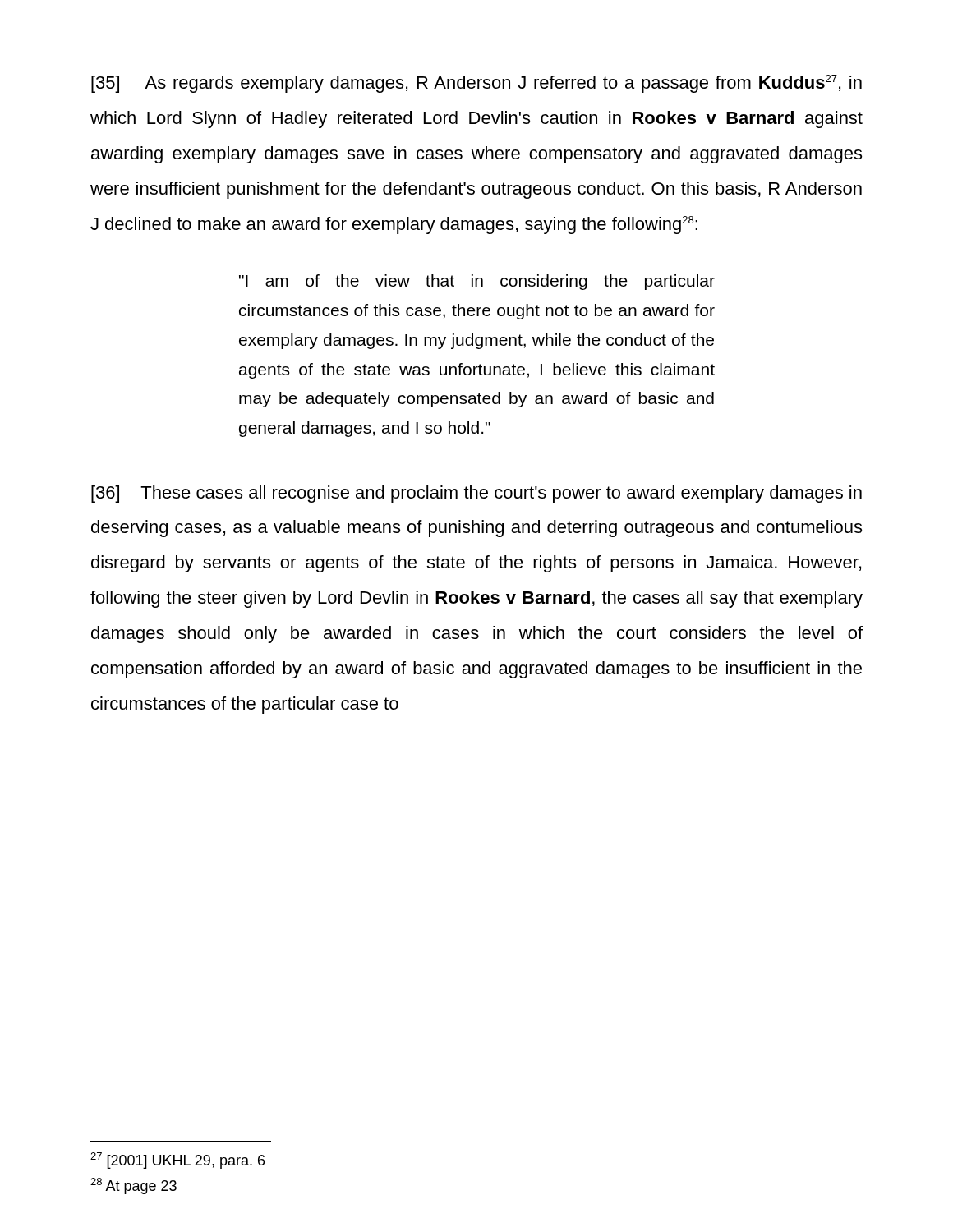
Task: Locate the text block starting ""I am of"
Action: 476,354
